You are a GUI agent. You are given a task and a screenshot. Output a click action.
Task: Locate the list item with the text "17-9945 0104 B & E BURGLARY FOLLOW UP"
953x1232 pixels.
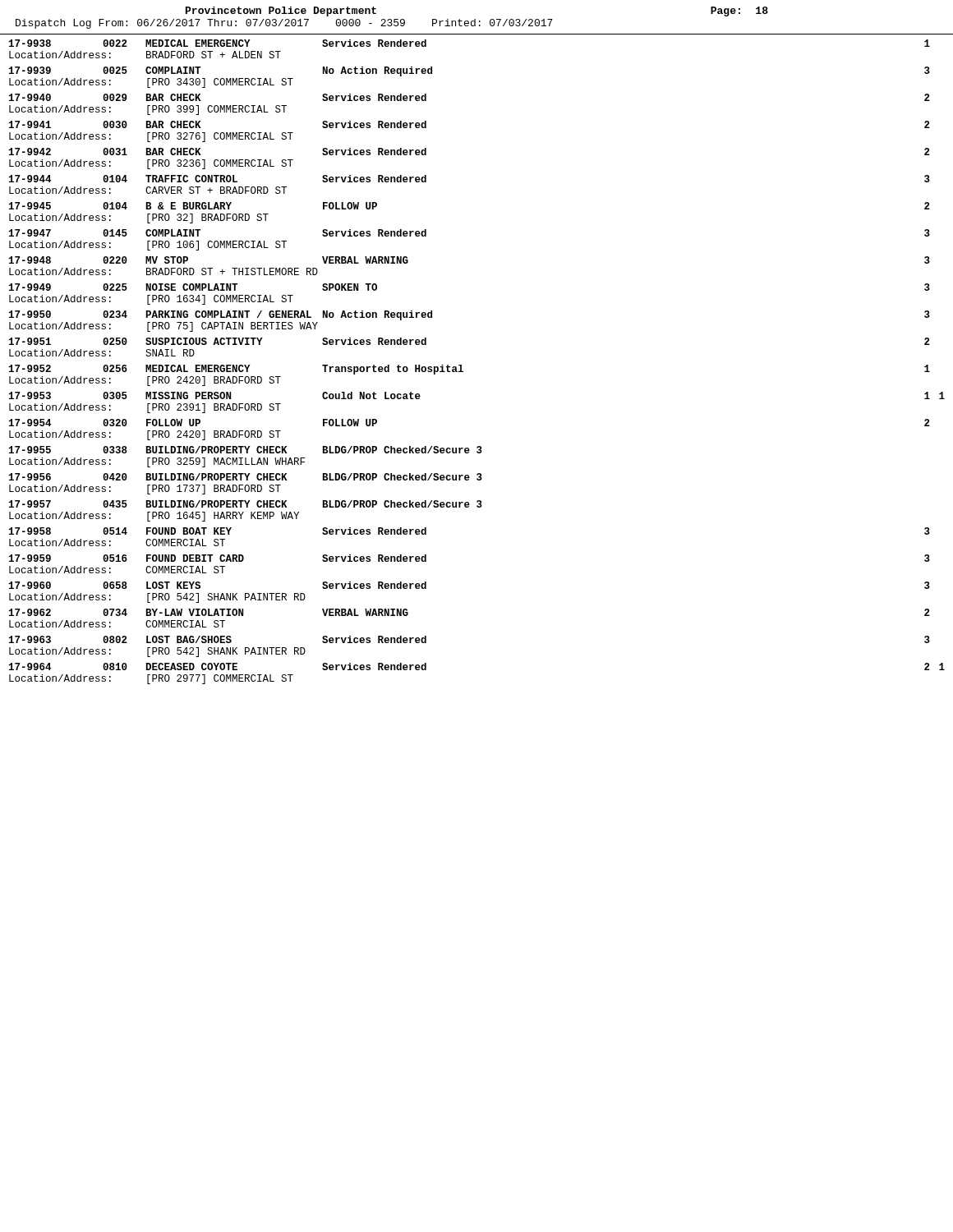tap(32, 206)
